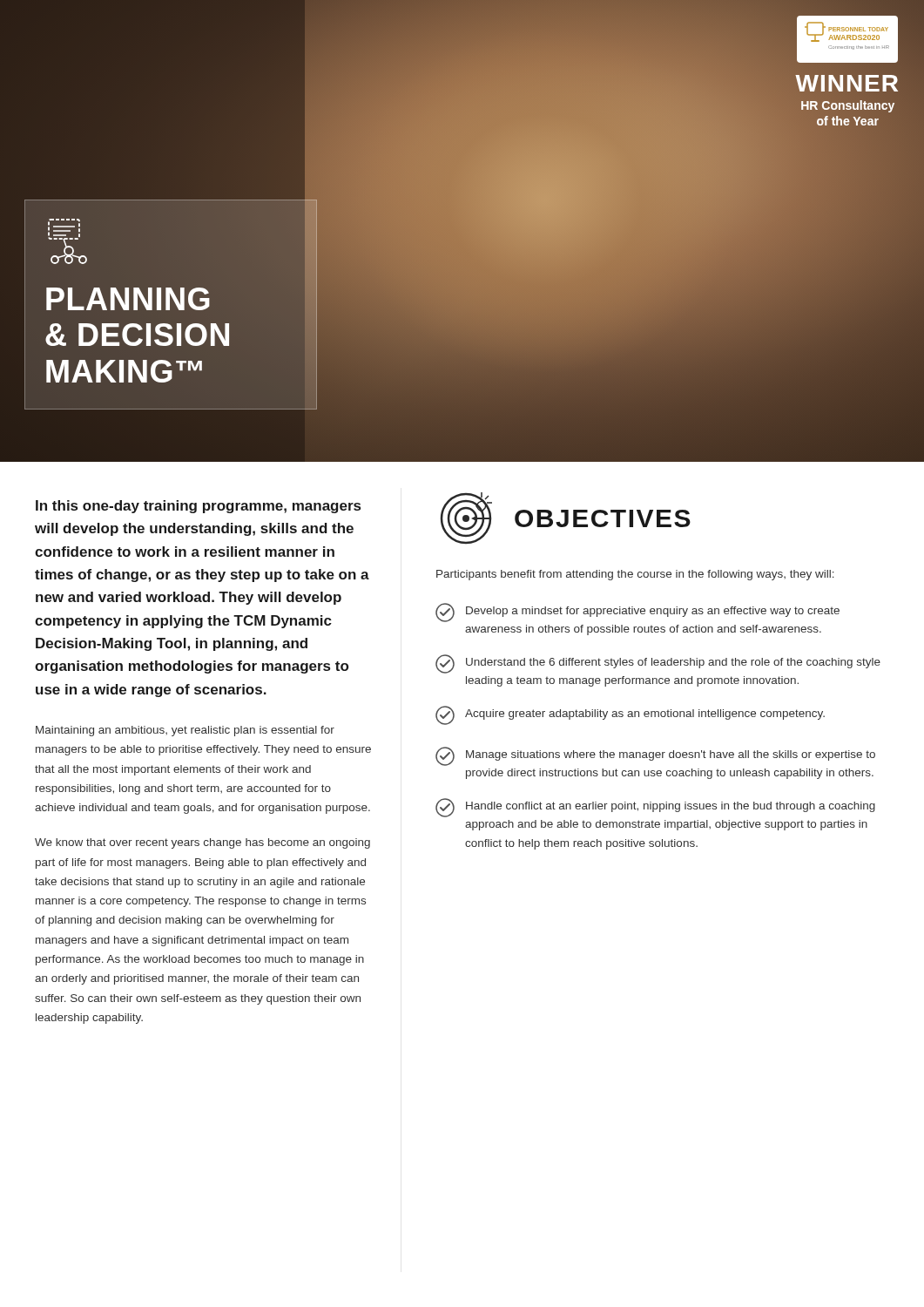The height and width of the screenshot is (1307, 924).
Task: Select the text block with the text "Participants benefit from attending"
Action: pyautogui.click(x=635, y=574)
